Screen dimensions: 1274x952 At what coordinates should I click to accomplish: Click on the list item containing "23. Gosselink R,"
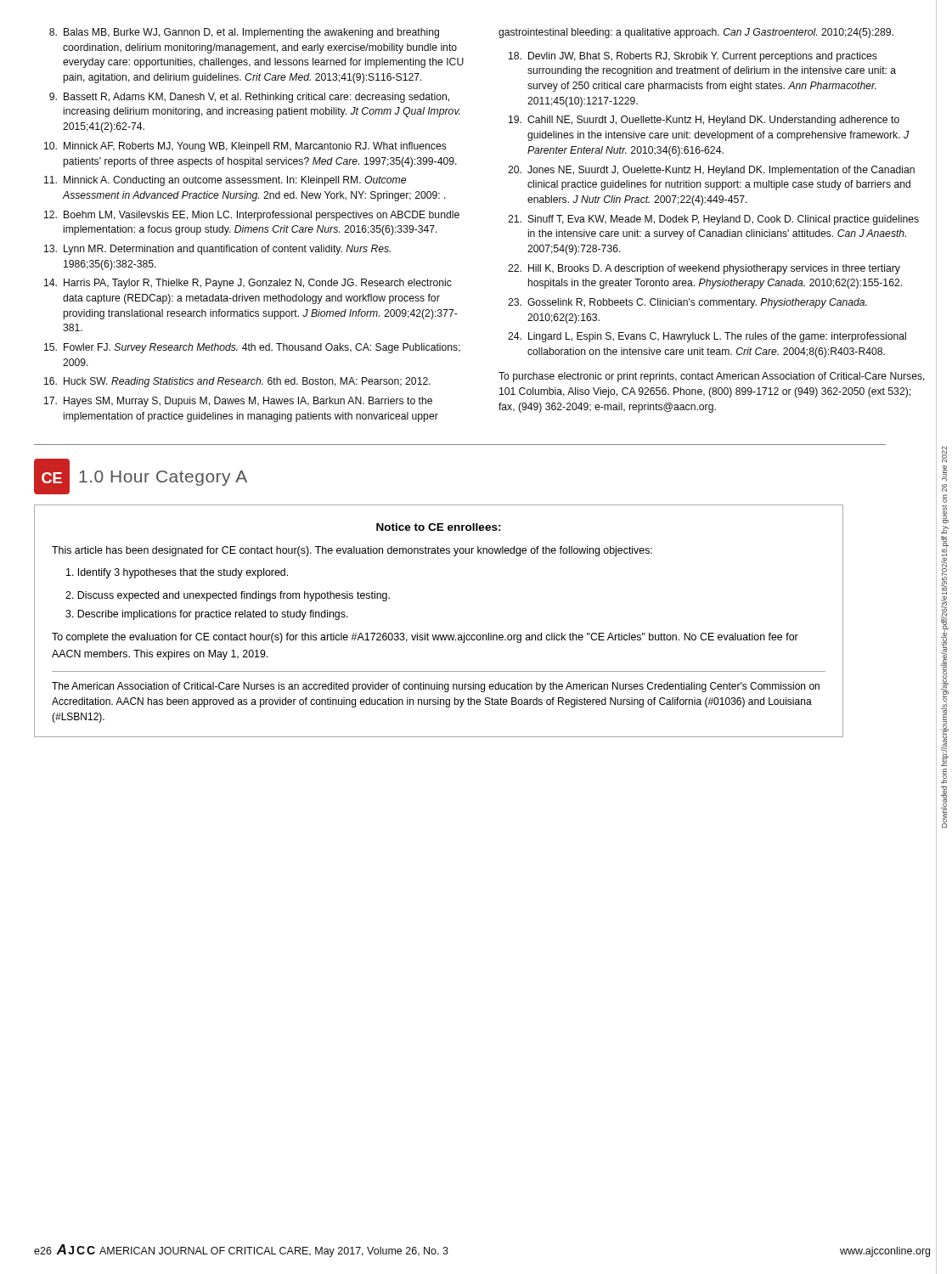[x=714, y=311]
